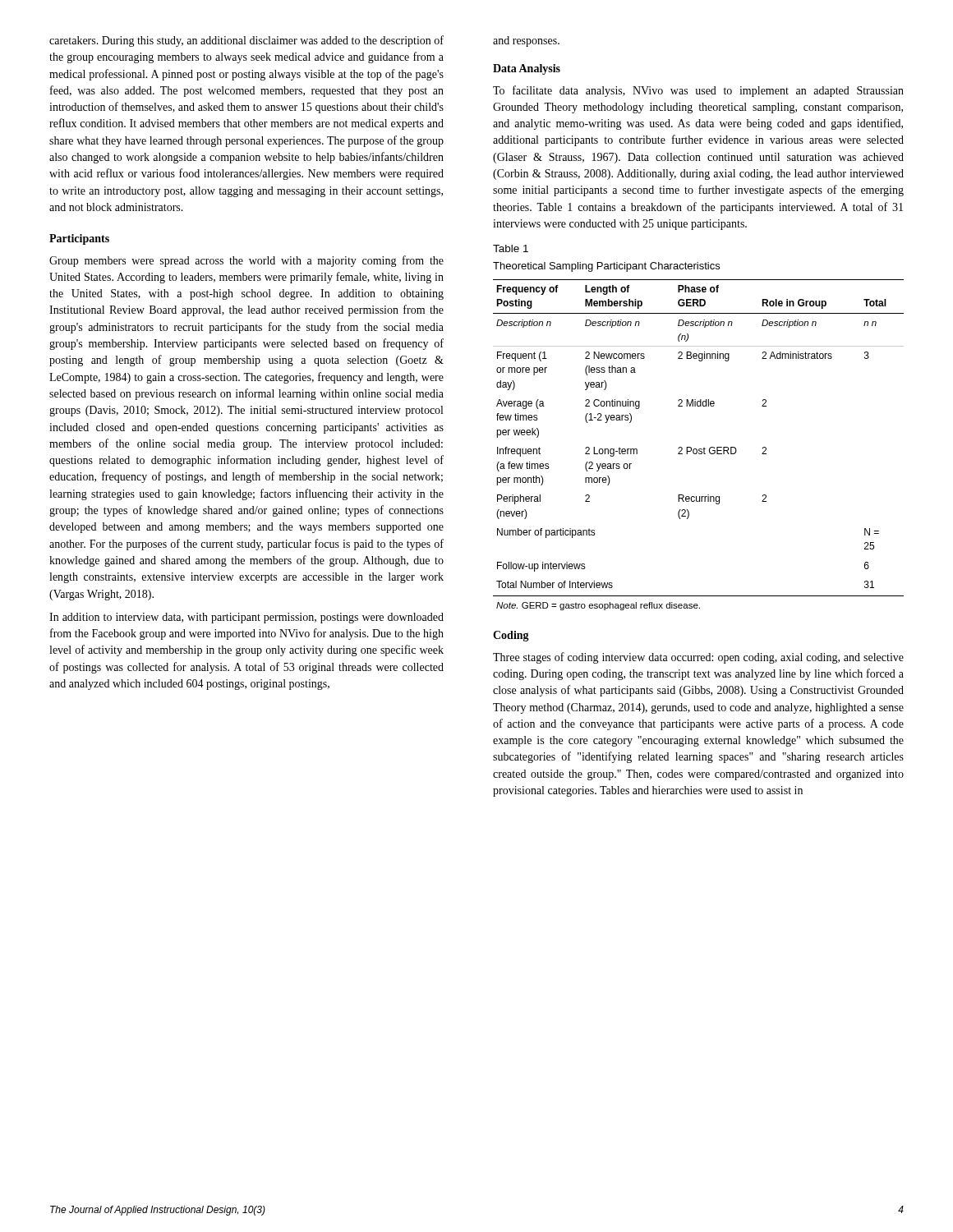Image resolution: width=953 pixels, height=1232 pixels.
Task: Locate the region starting "To facilitate data analysis, NVivo was used to"
Action: 698,158
